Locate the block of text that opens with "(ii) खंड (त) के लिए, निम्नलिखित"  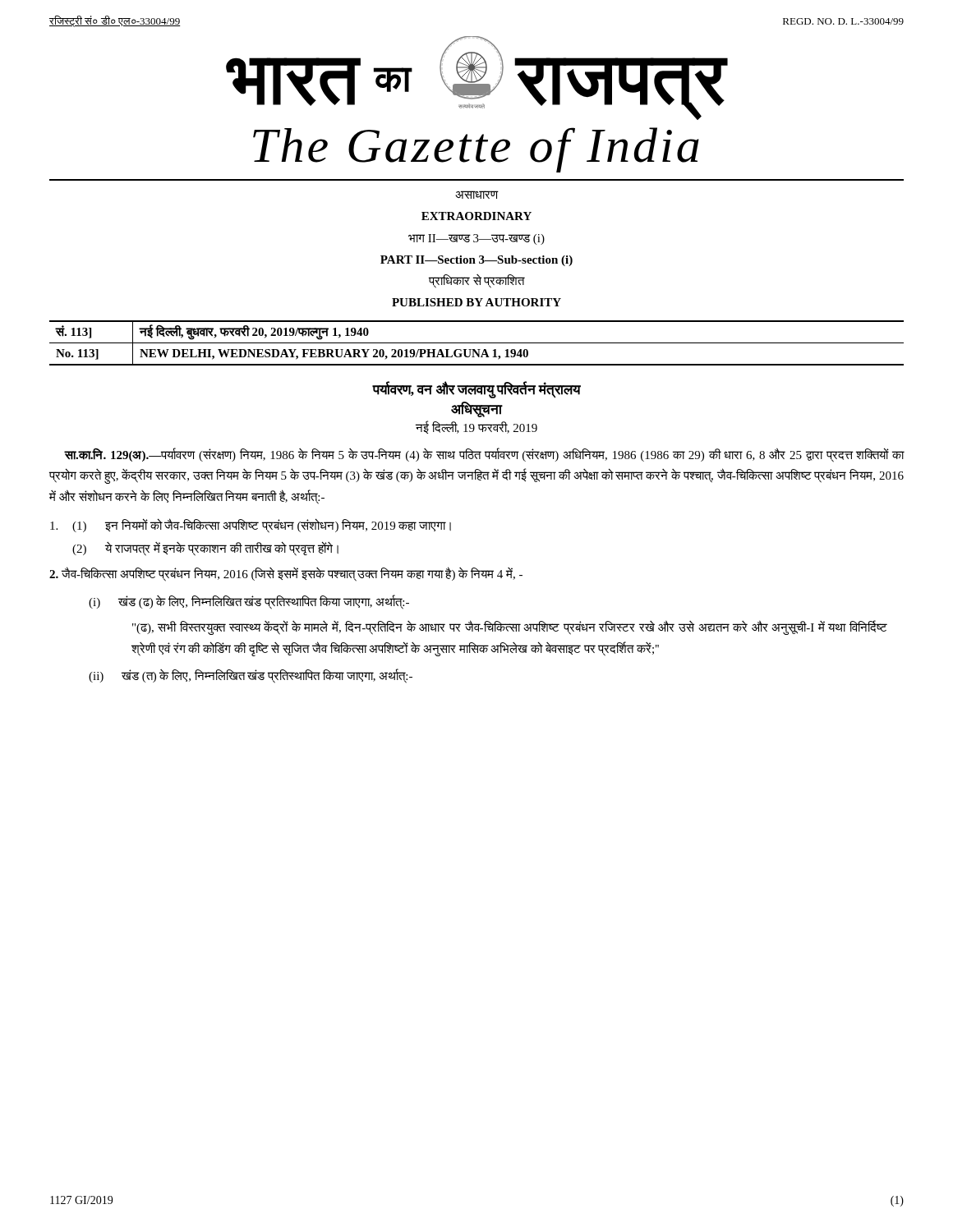251,676
